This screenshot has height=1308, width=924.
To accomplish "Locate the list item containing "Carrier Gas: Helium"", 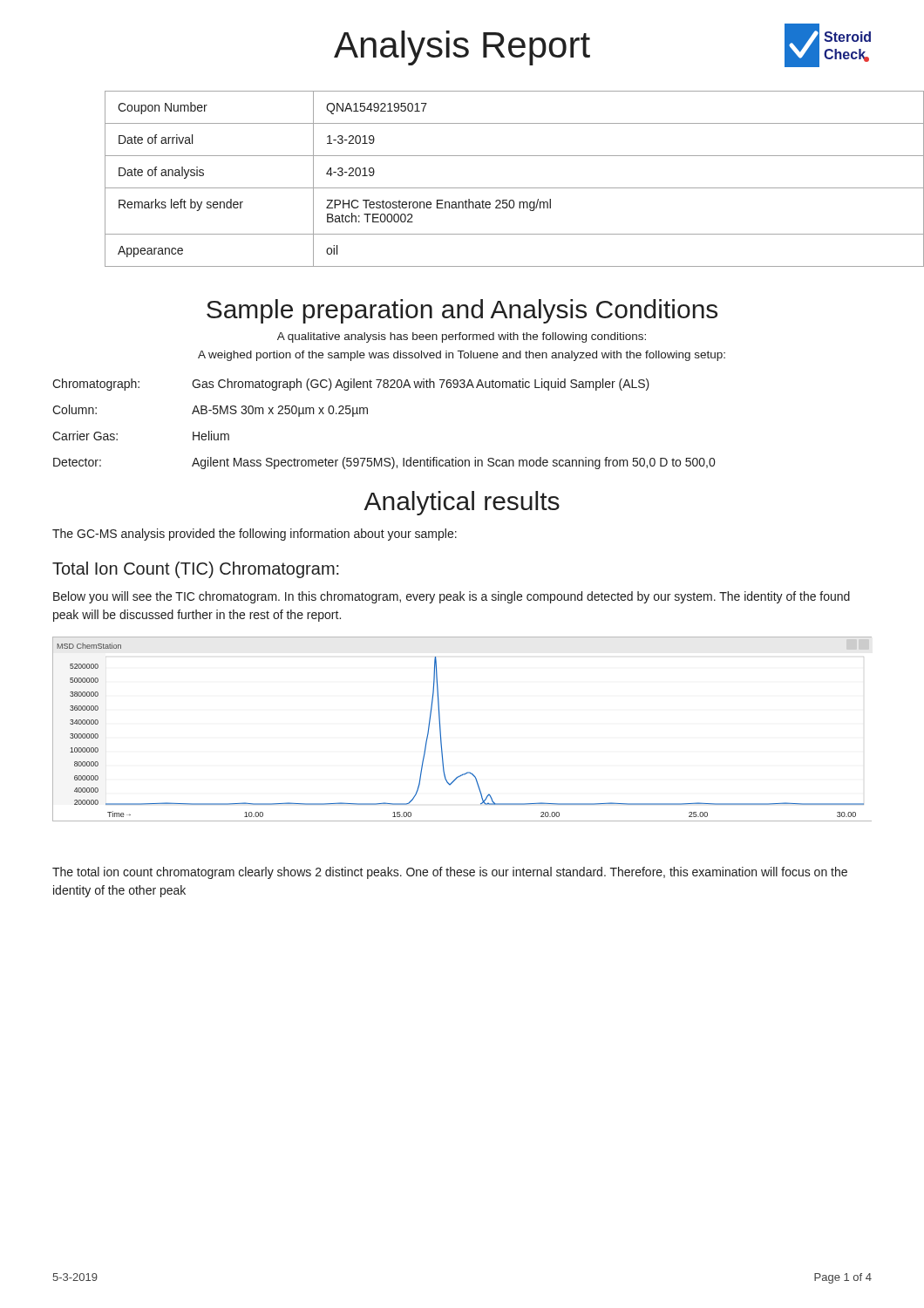I will [x=82, y=436].
